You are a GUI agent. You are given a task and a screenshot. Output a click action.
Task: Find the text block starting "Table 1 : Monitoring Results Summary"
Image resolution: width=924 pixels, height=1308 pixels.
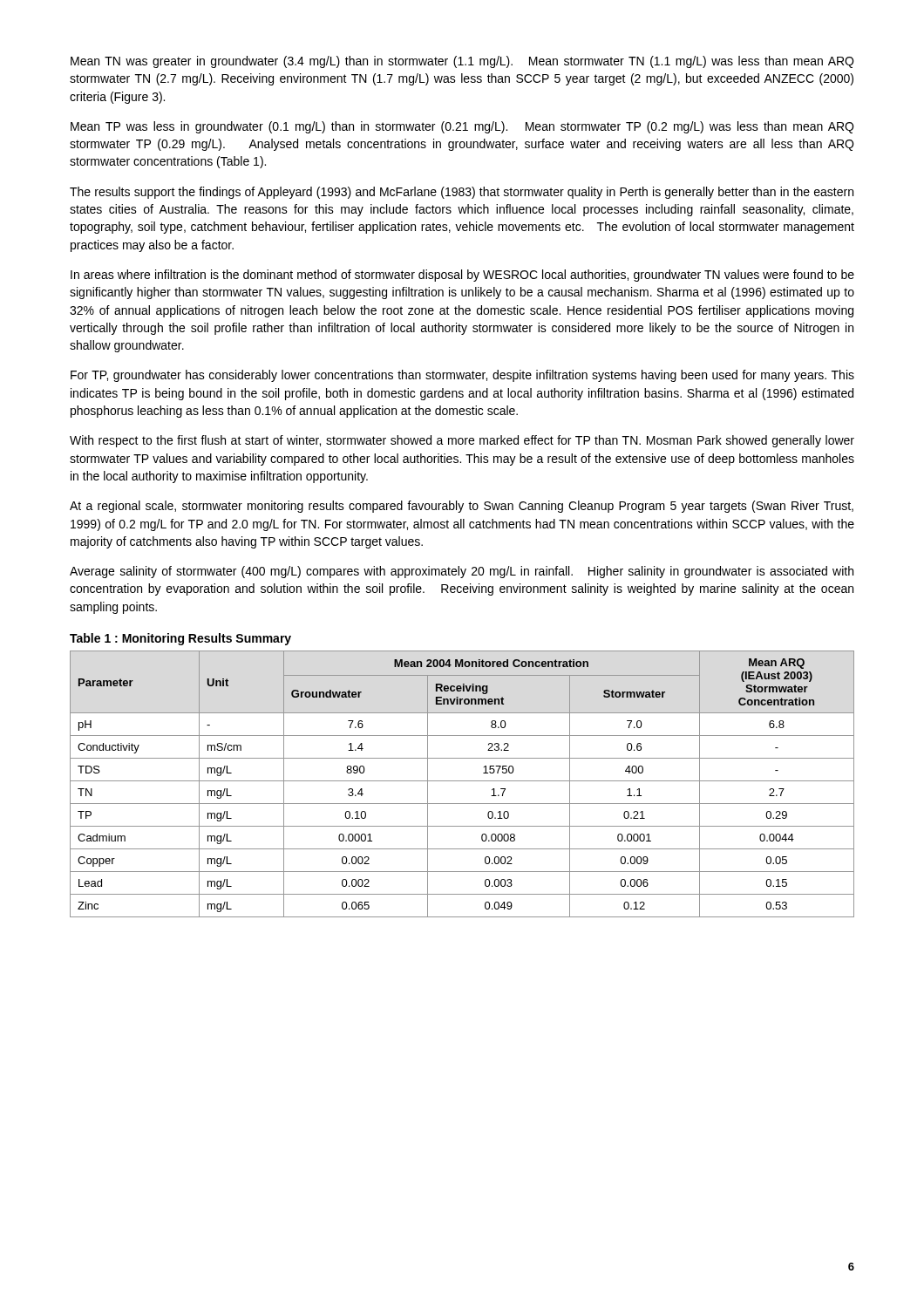point(181,638)
